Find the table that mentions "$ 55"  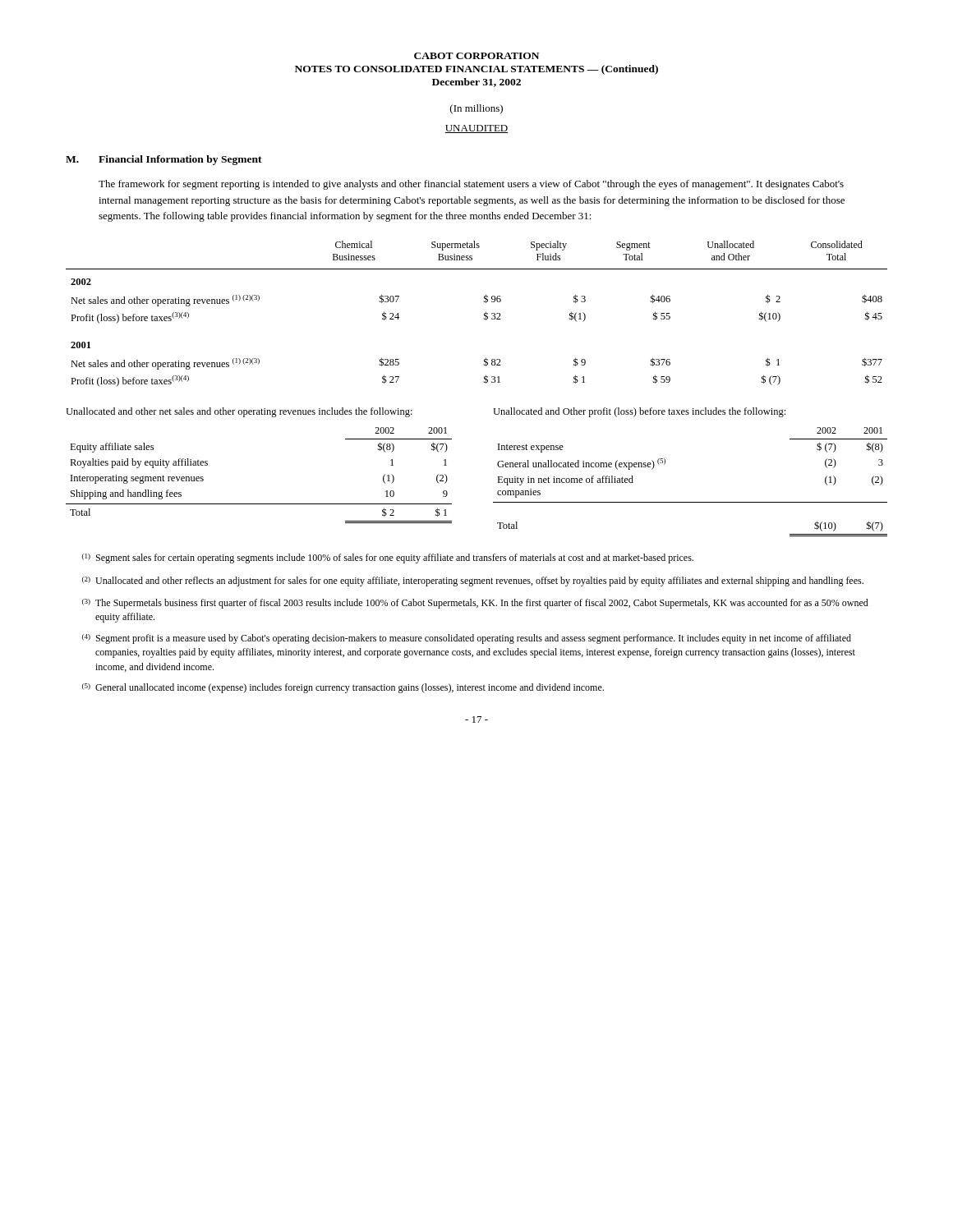pos(476,313)
